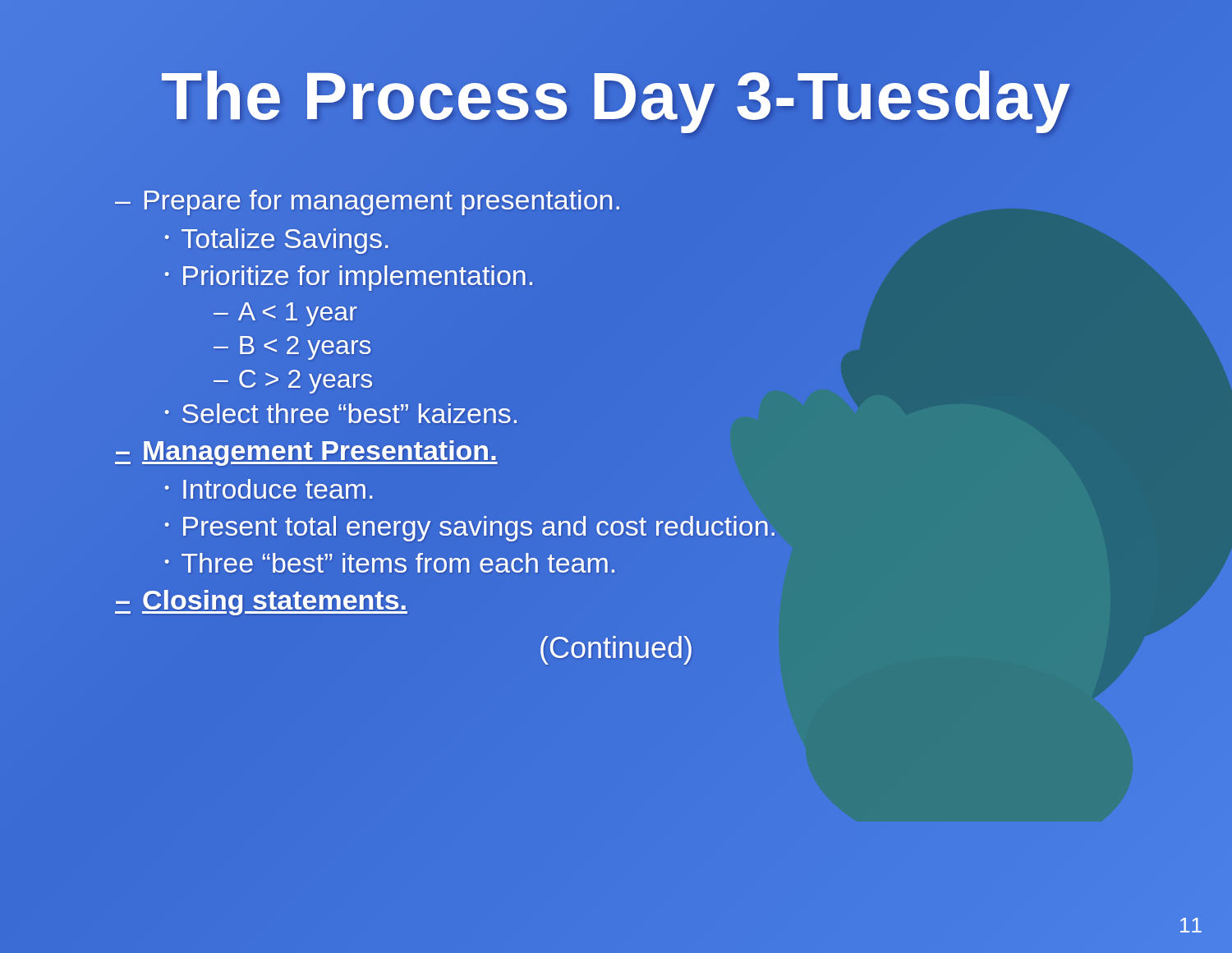Click on the text starting "– C >"
This screenshot has height=953, width=1232.
(293, 379)
